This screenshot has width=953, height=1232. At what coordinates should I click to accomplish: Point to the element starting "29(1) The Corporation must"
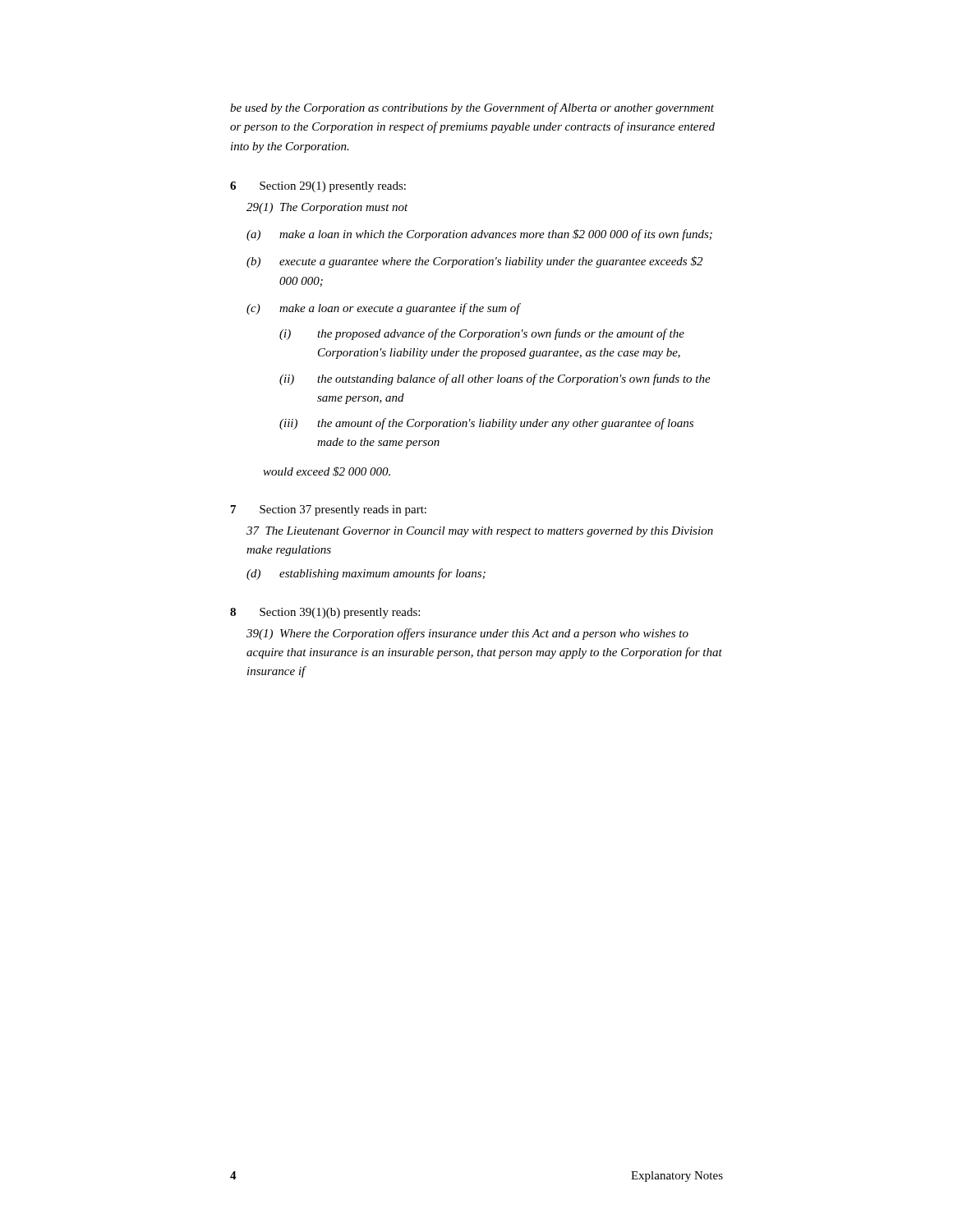(327, 207)
